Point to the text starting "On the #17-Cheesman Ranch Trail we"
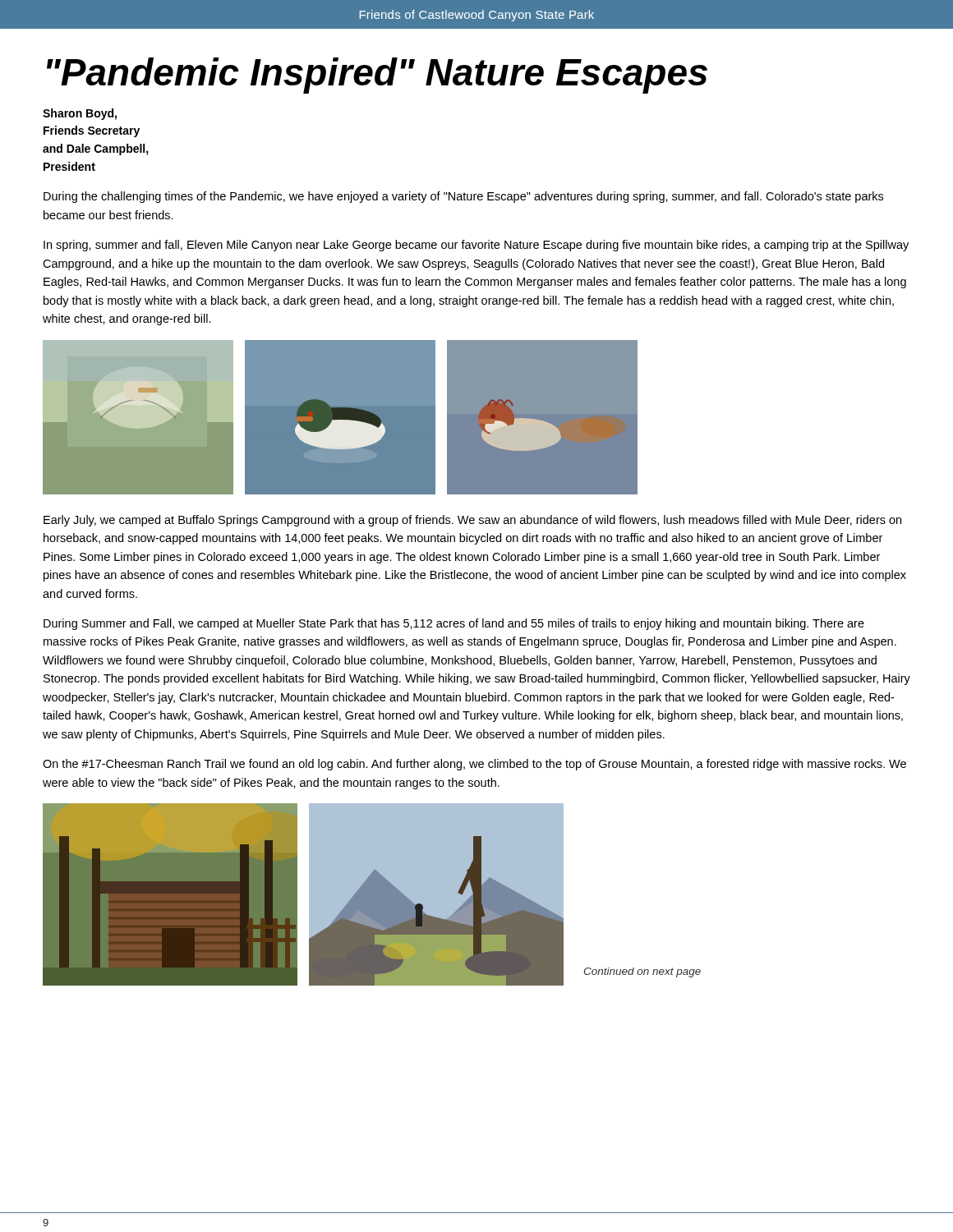 click(x=475, y=773)
